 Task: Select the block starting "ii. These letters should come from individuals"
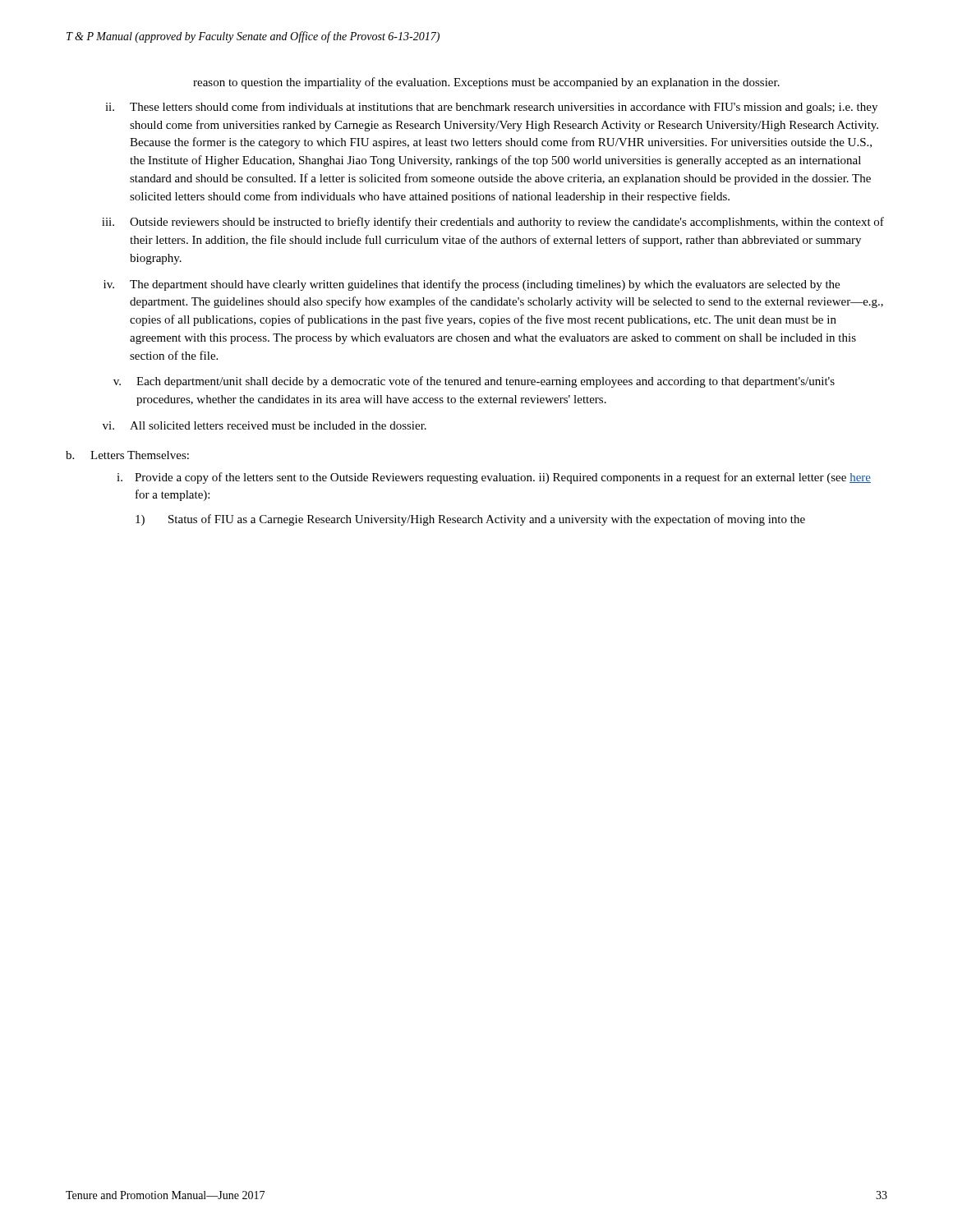(476, 152)
